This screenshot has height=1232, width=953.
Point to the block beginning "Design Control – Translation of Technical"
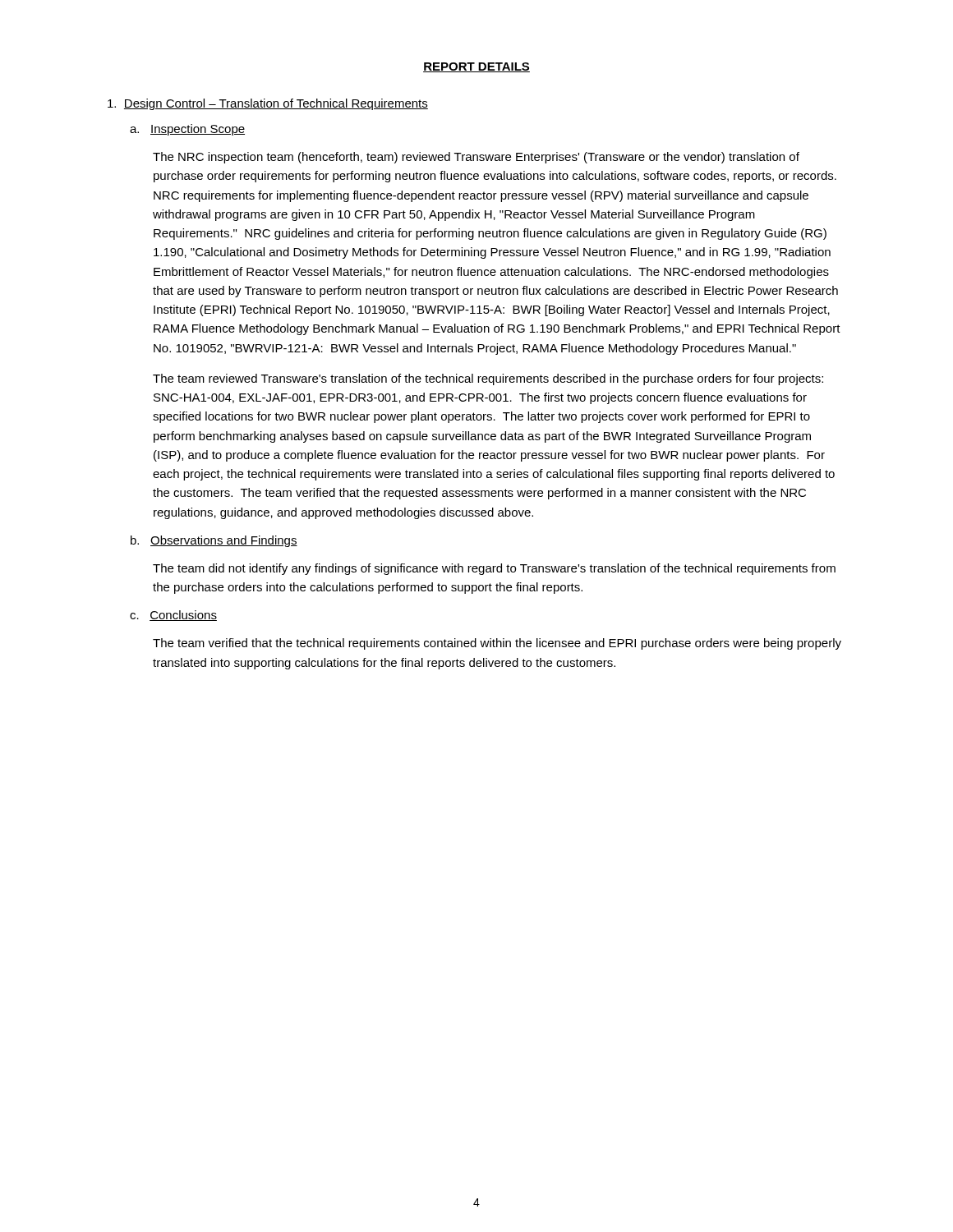point(267,103)
